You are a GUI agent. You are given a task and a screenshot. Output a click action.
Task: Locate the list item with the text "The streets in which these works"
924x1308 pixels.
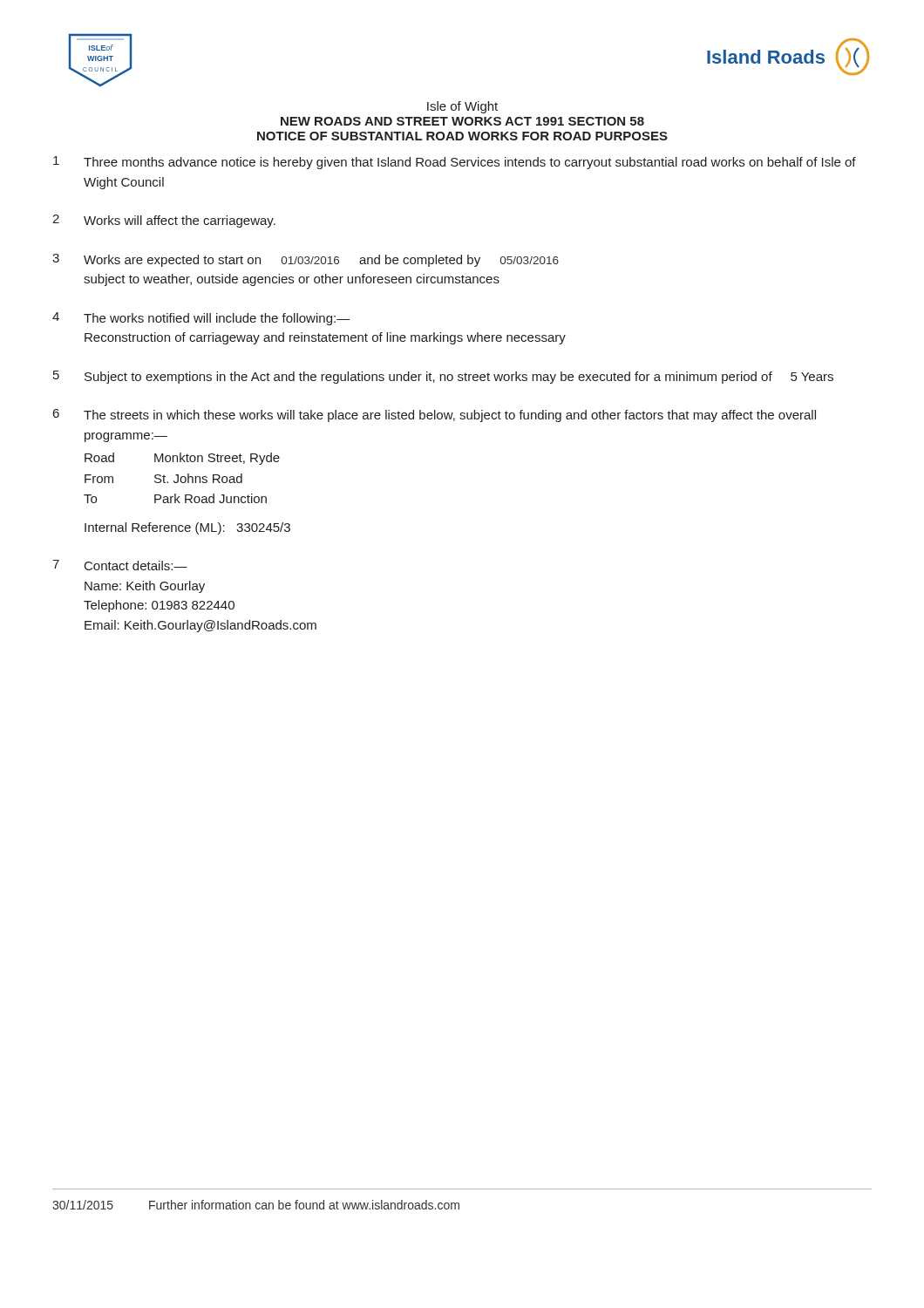coord(450,416)
